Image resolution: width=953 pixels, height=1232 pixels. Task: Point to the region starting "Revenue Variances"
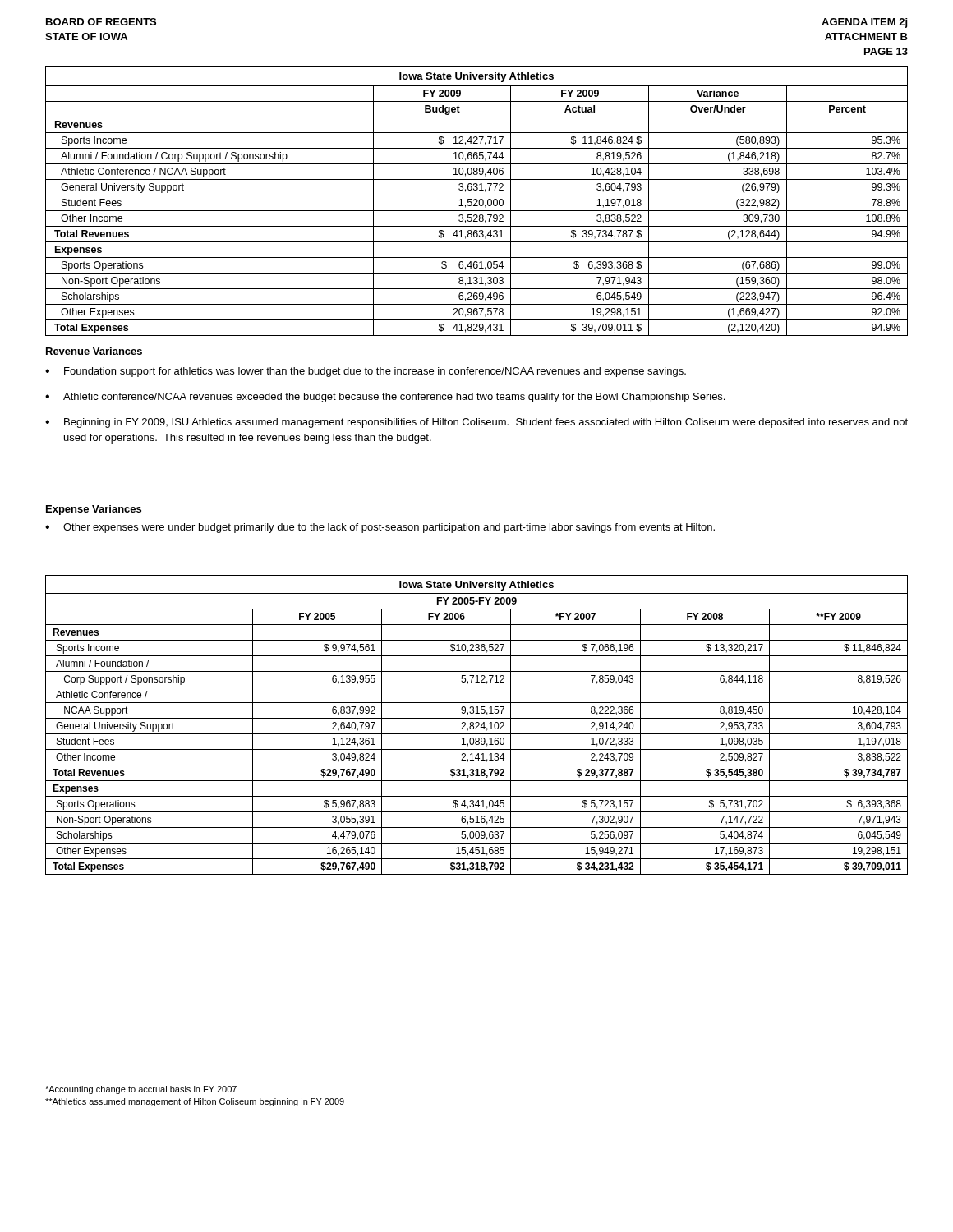[94, 351]
